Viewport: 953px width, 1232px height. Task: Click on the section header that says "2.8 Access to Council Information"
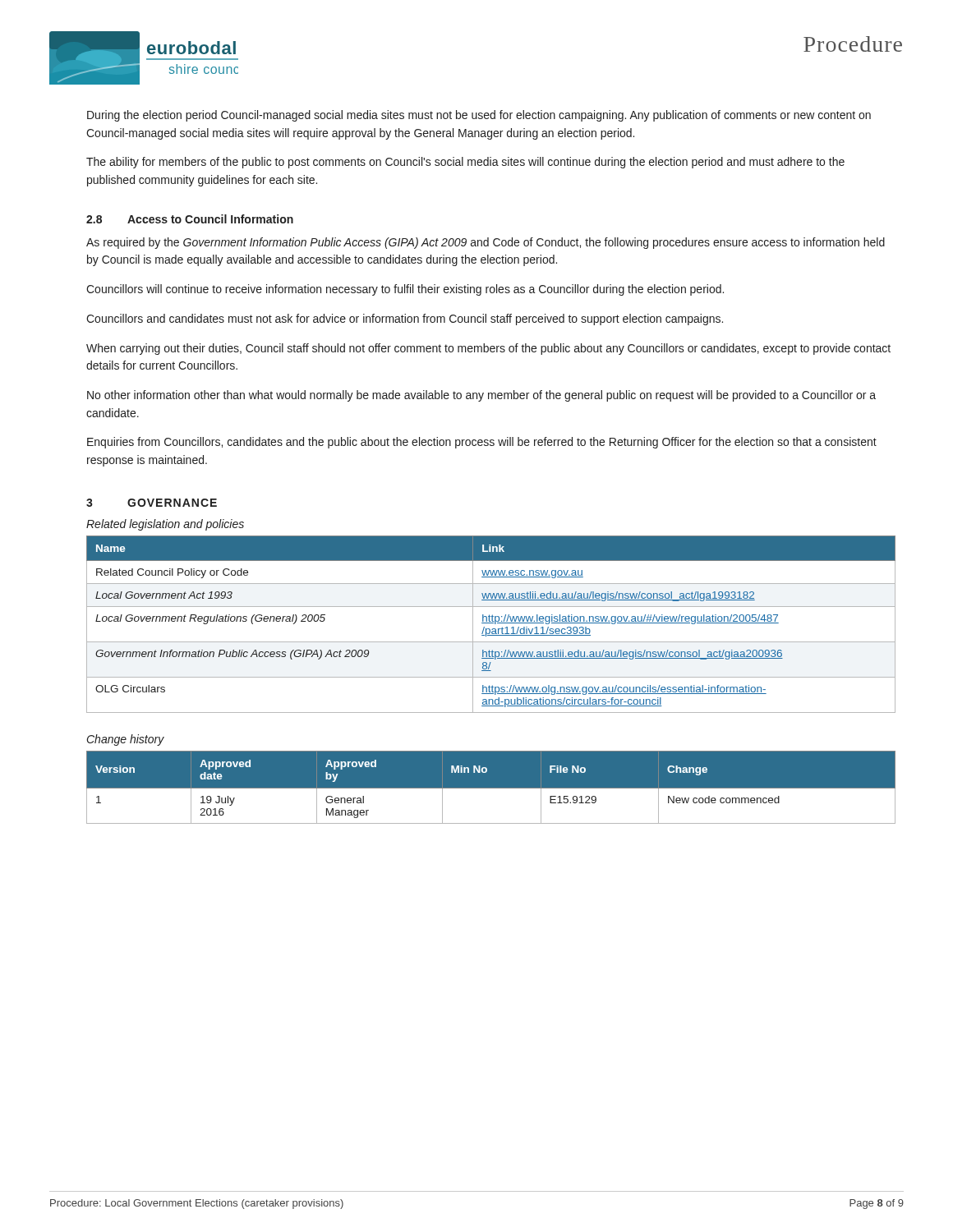click(190, 219)
